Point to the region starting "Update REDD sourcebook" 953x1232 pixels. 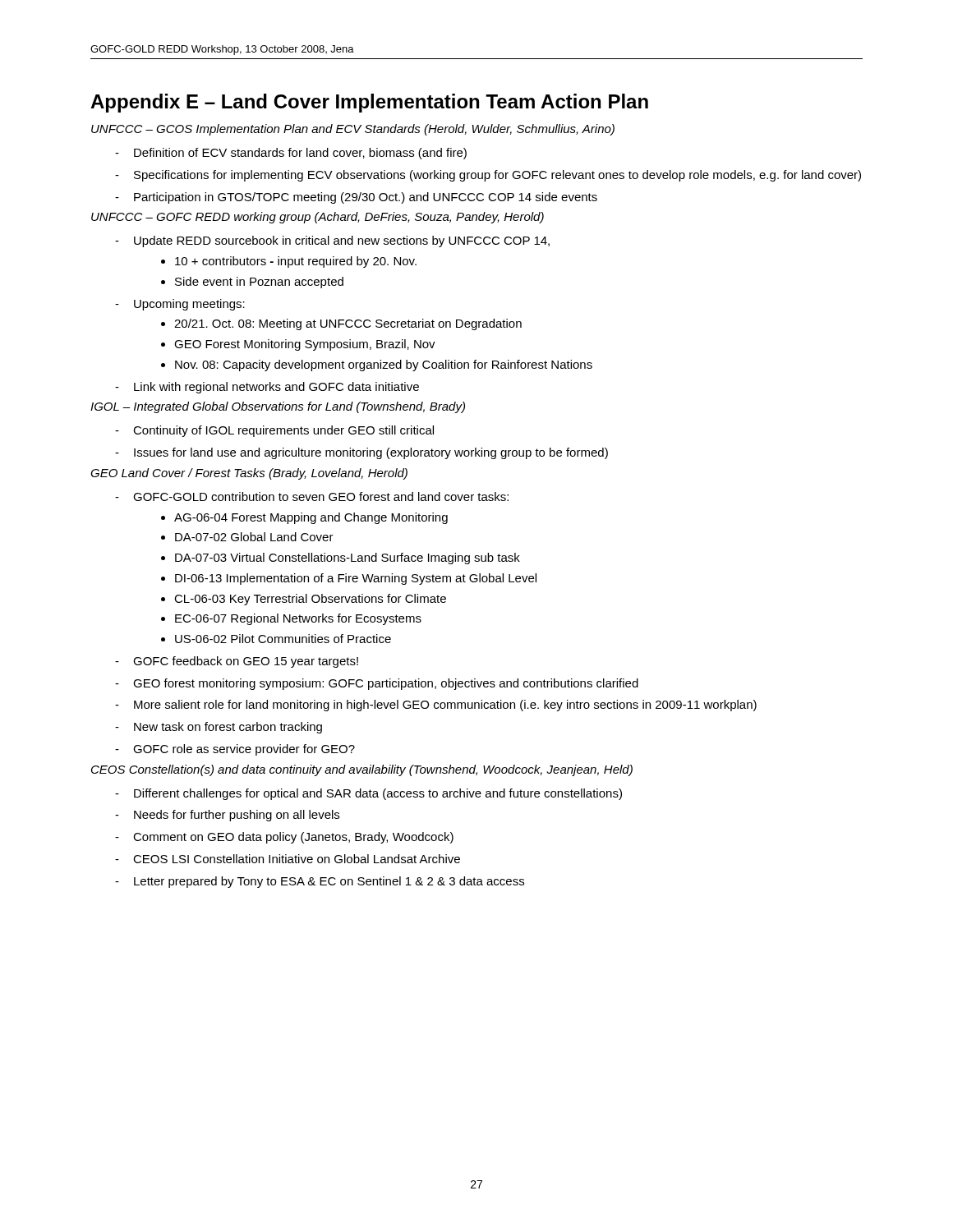click(332, 241)
